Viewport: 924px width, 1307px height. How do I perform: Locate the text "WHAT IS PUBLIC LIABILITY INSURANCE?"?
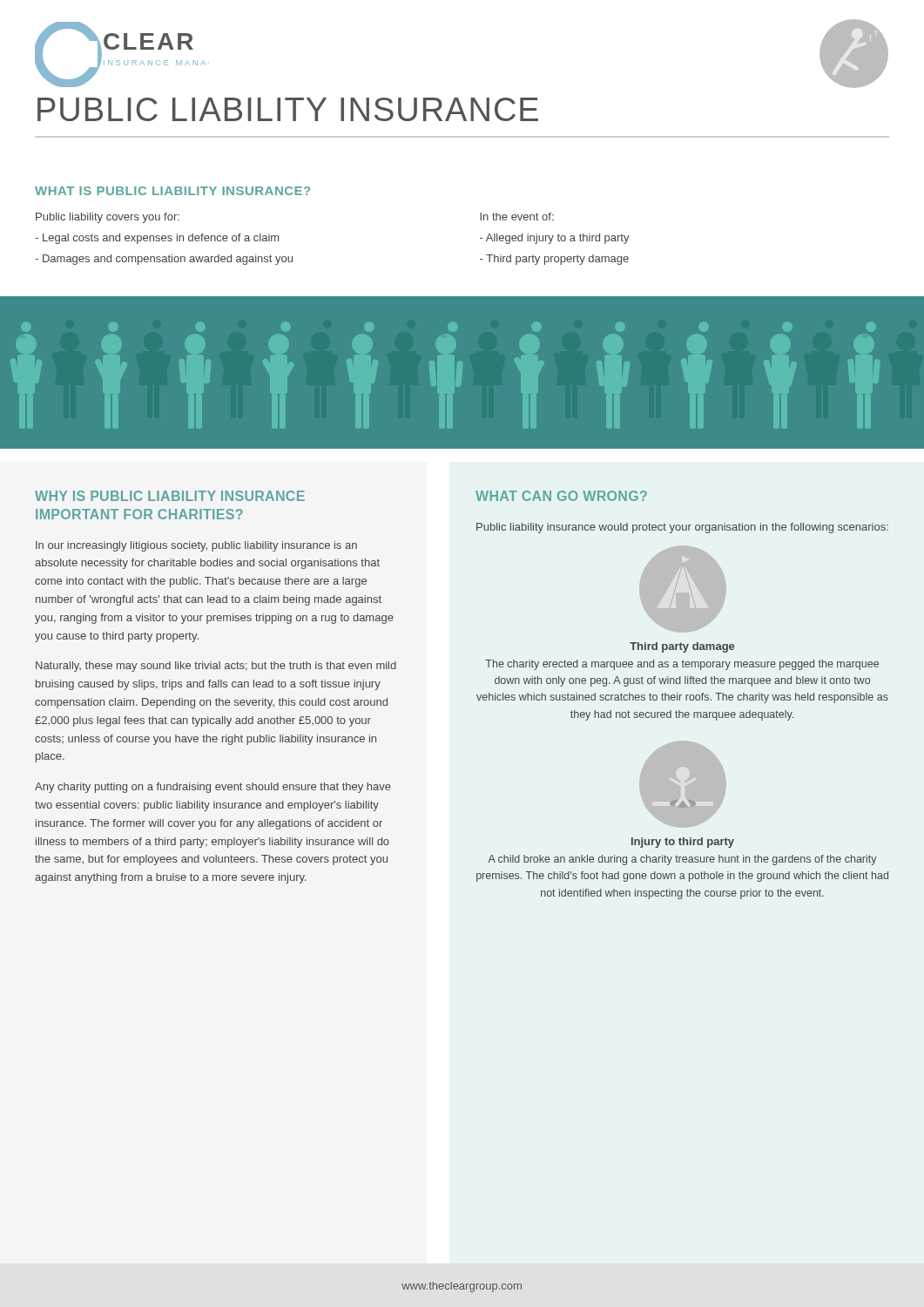[172, 191]
